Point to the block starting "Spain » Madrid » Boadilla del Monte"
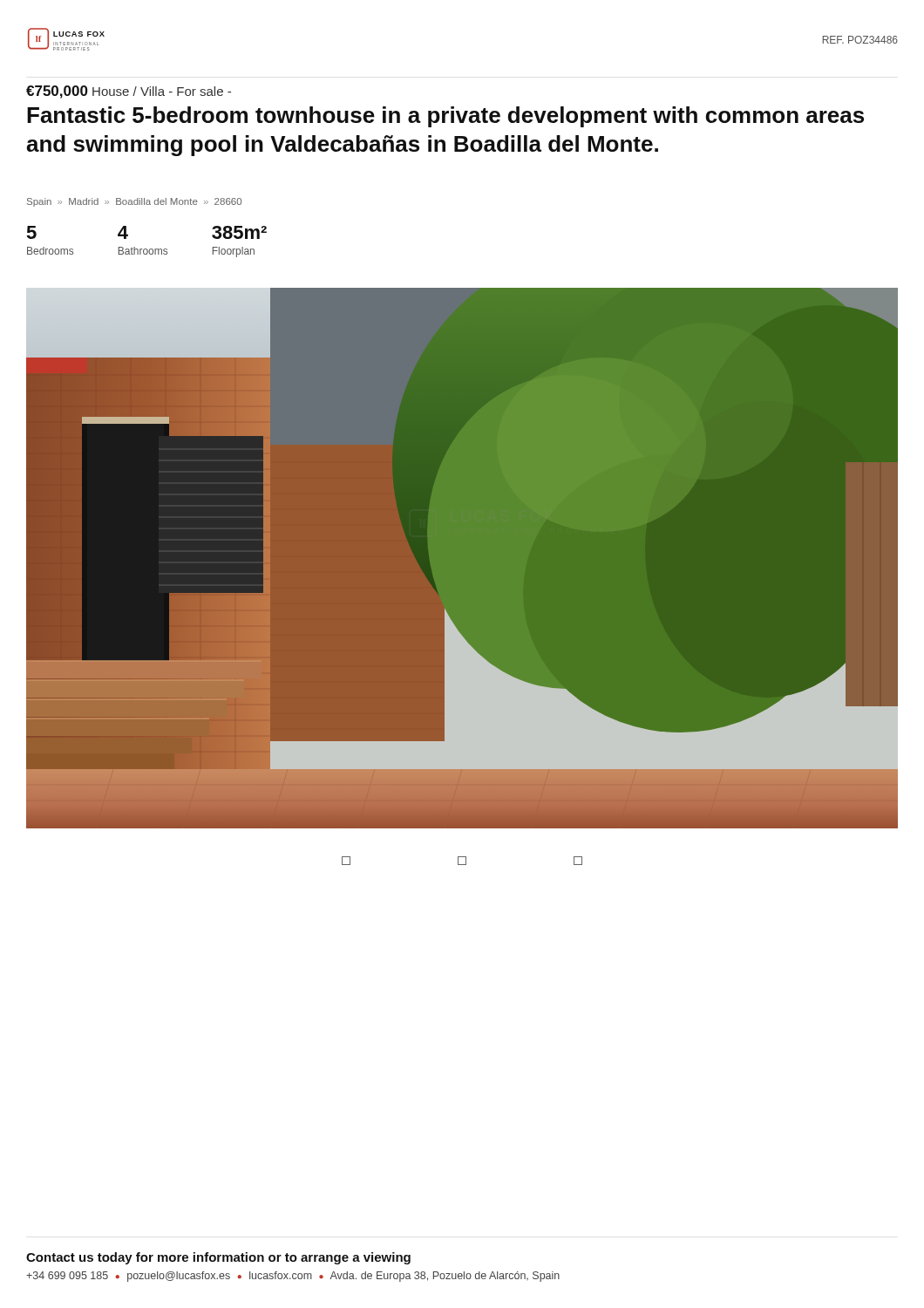Viewport: 924px width, 1308px height. (134, 201)
